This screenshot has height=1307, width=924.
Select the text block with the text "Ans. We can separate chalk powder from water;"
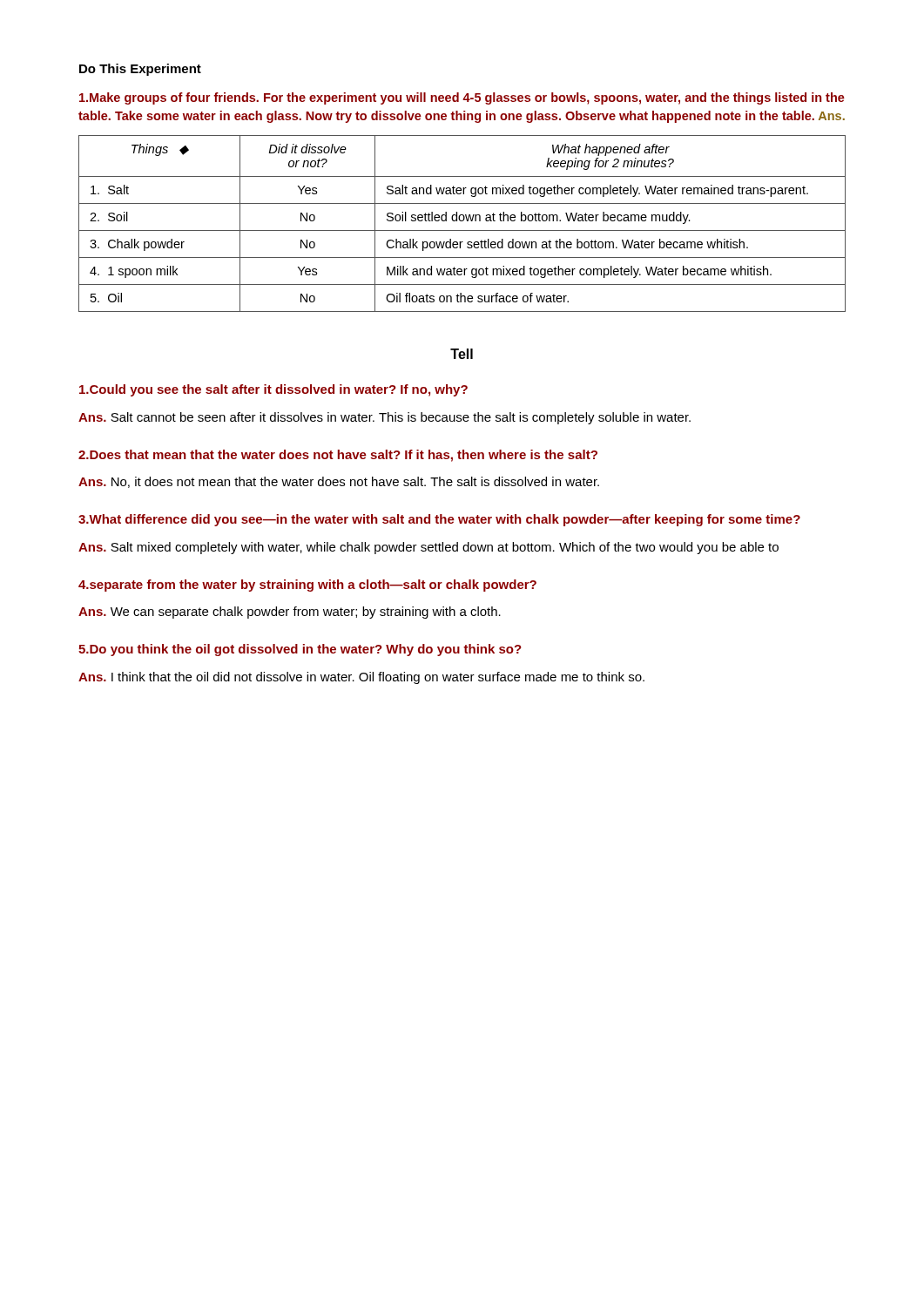click(462, 612)
